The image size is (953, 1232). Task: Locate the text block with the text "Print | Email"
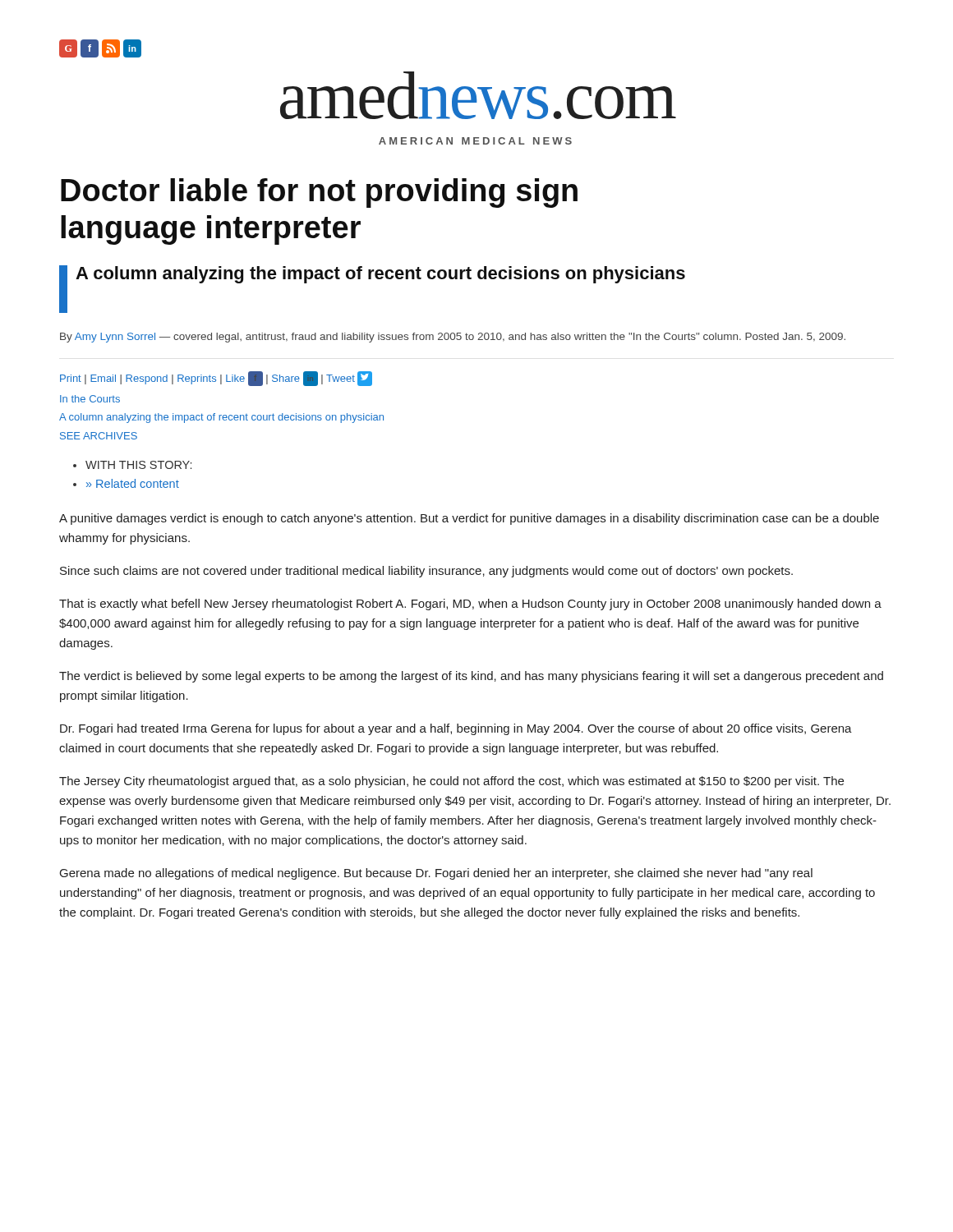tap(216, 379)
